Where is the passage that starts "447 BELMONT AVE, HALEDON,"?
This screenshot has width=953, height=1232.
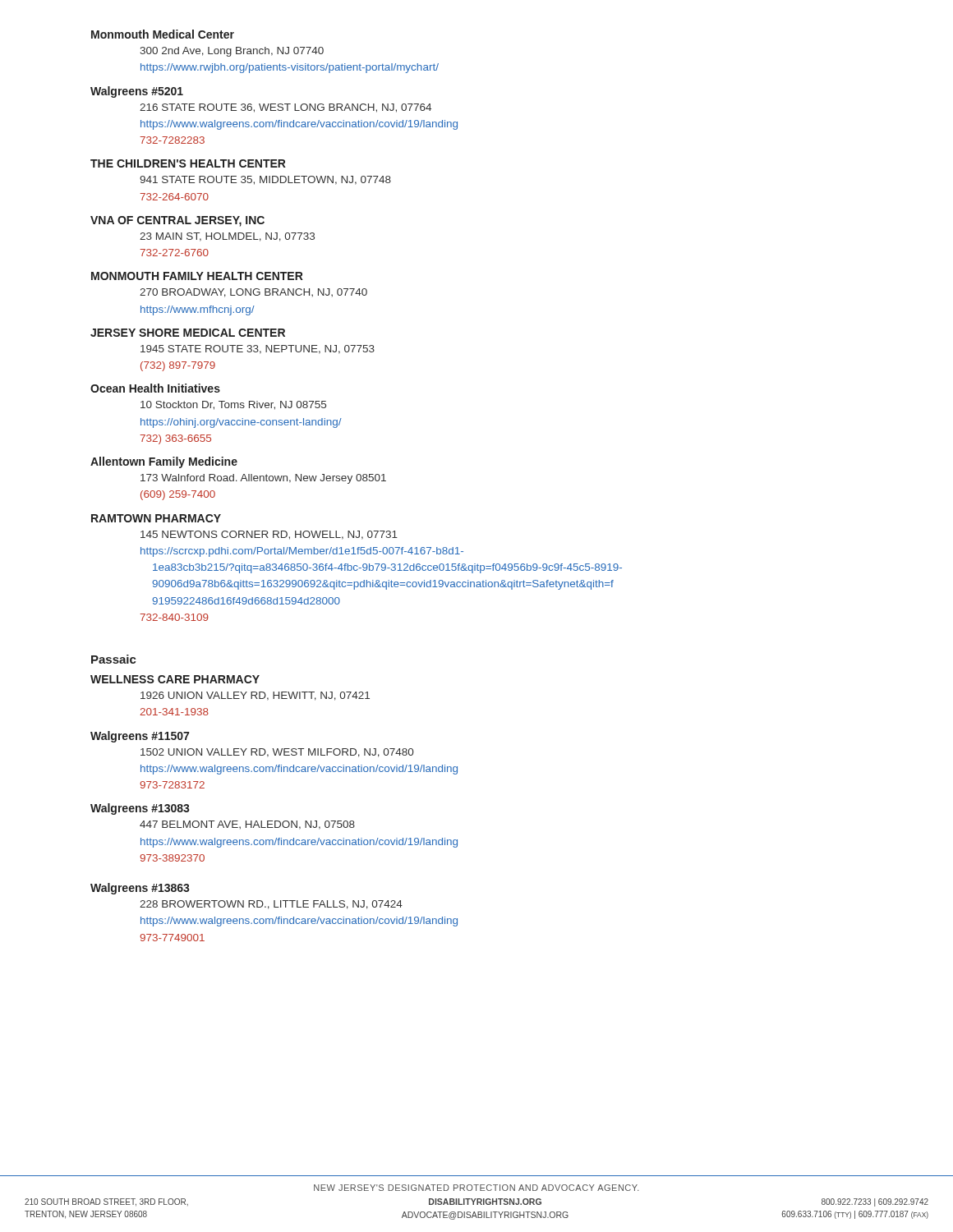click(x=299, y=841)
